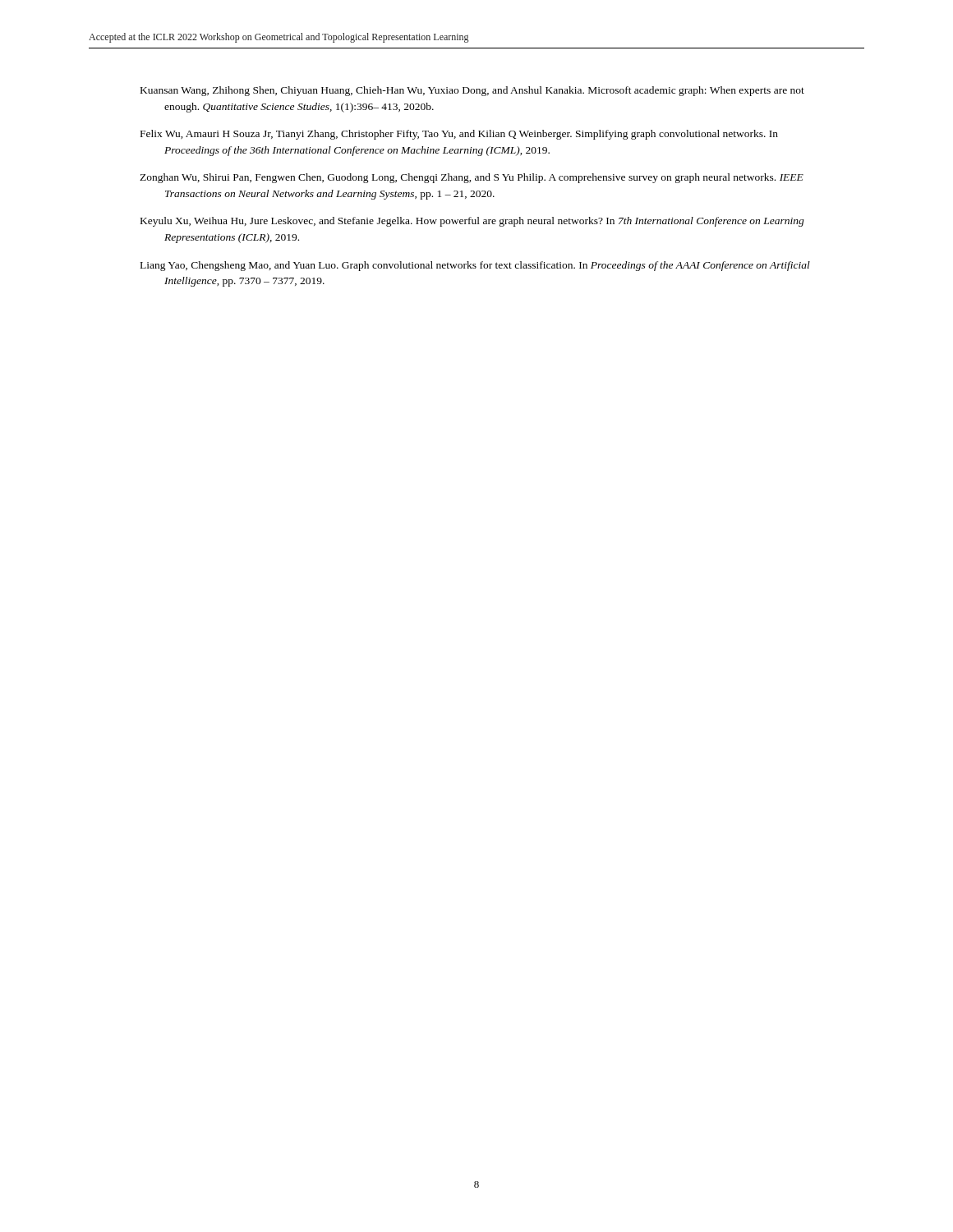Click on the list item with the text "Felix Wu, Amauri H"
The image size is (953, 1232).
pos(459,142)
